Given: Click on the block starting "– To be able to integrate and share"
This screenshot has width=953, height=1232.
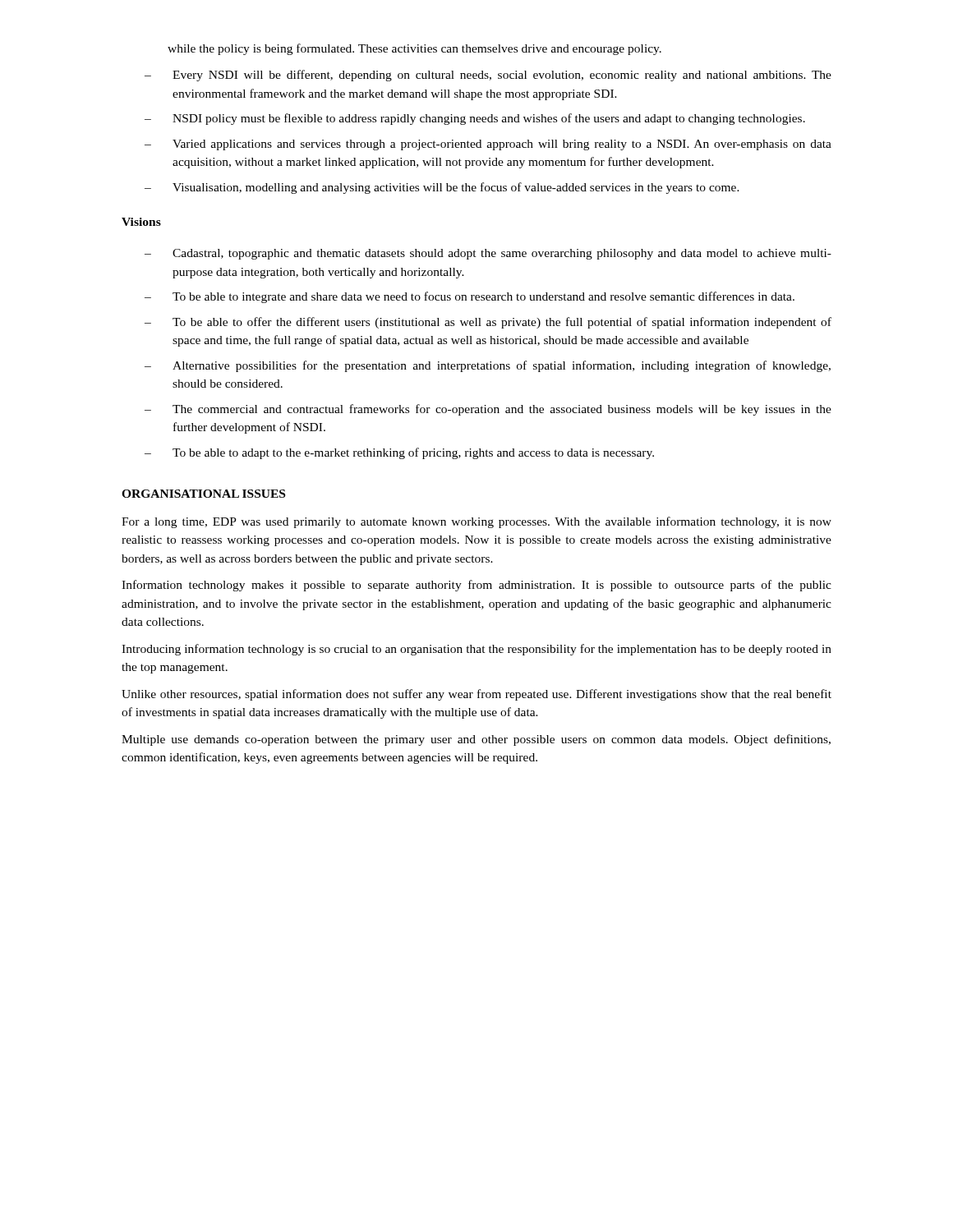Looking at the screenshot, I should click(500, 297).
